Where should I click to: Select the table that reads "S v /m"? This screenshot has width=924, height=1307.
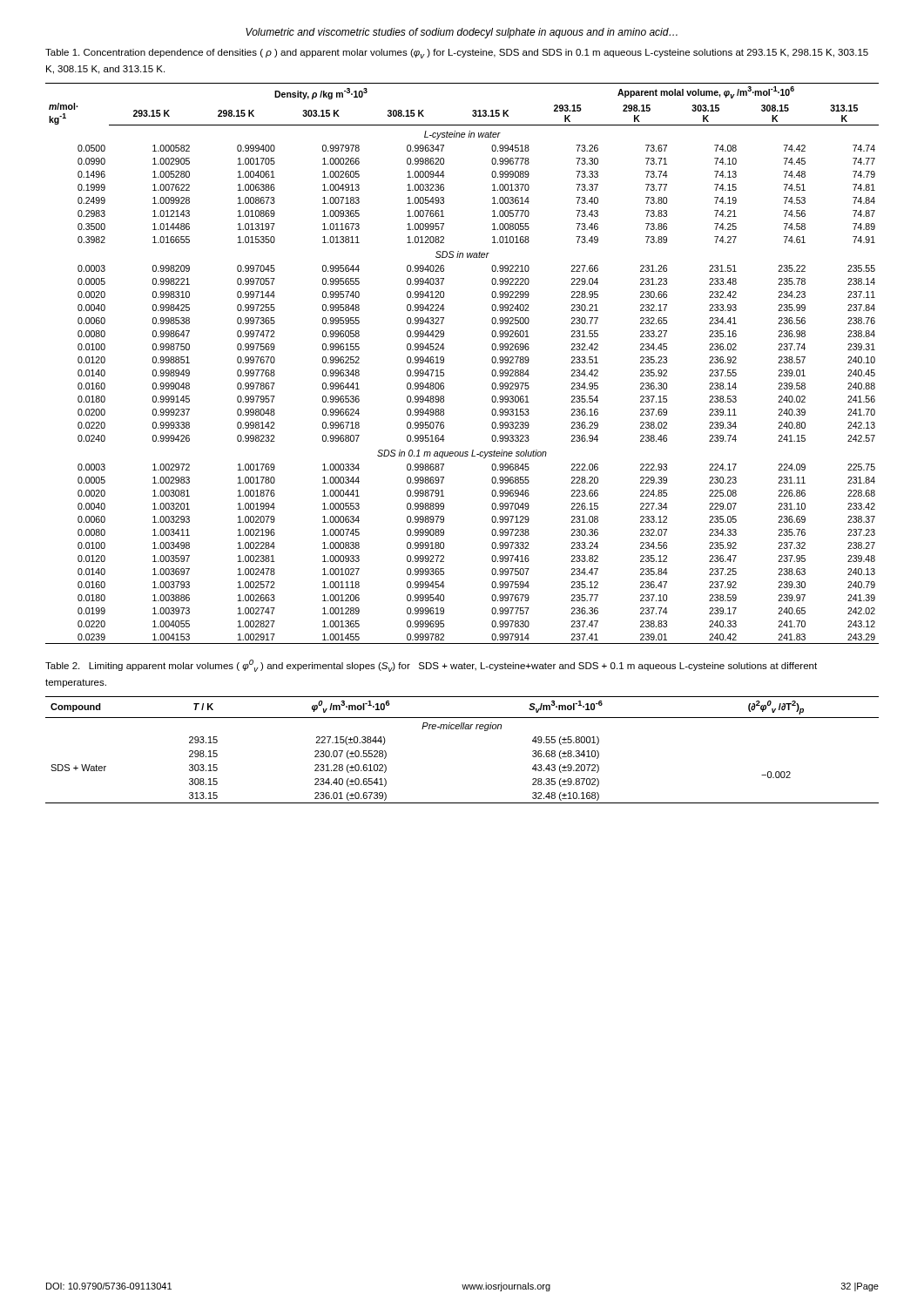pos(462,750)
